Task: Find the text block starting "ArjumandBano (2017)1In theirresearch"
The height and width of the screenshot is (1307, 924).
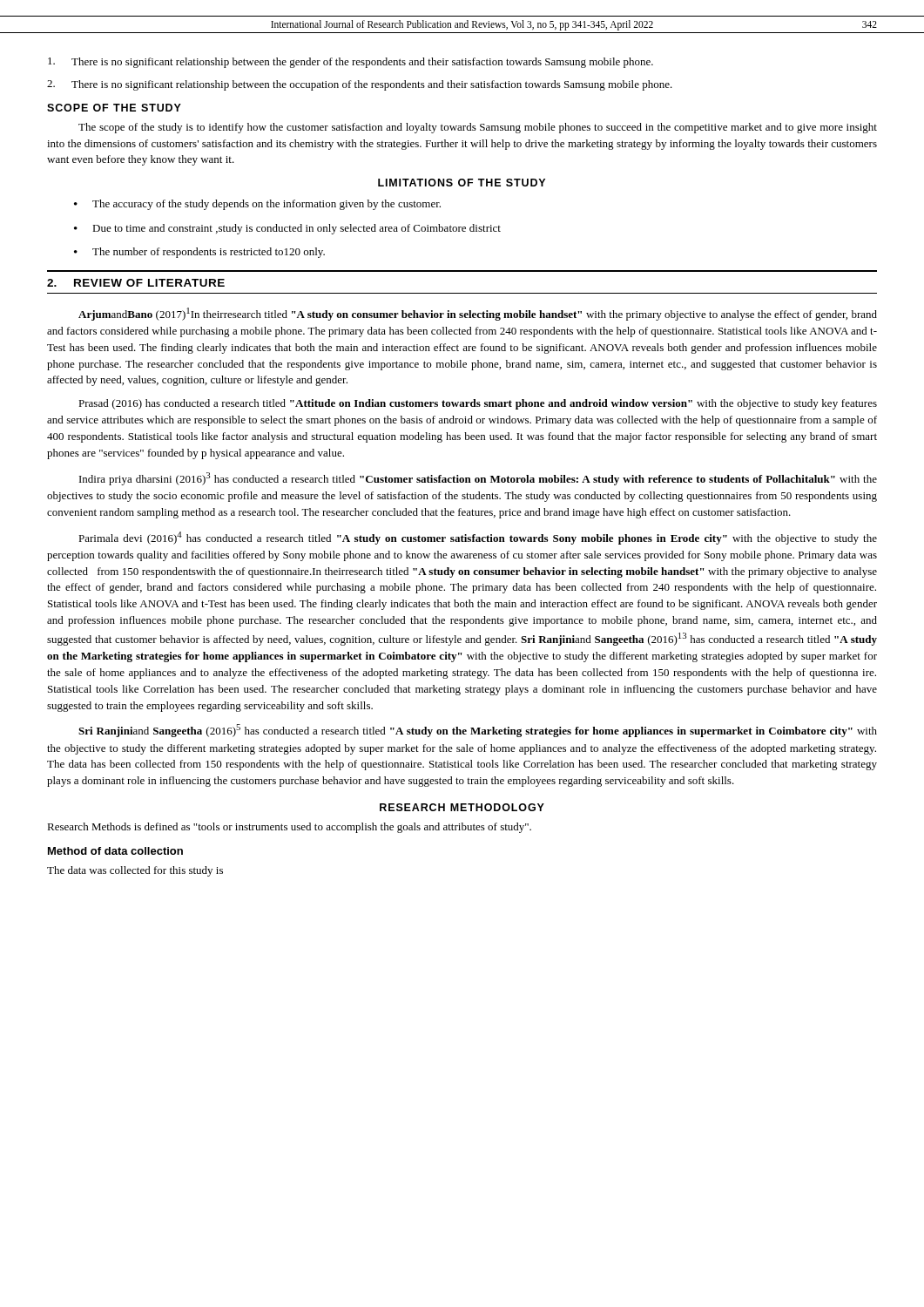Action: pyautogui.click(x=462, y=346)
